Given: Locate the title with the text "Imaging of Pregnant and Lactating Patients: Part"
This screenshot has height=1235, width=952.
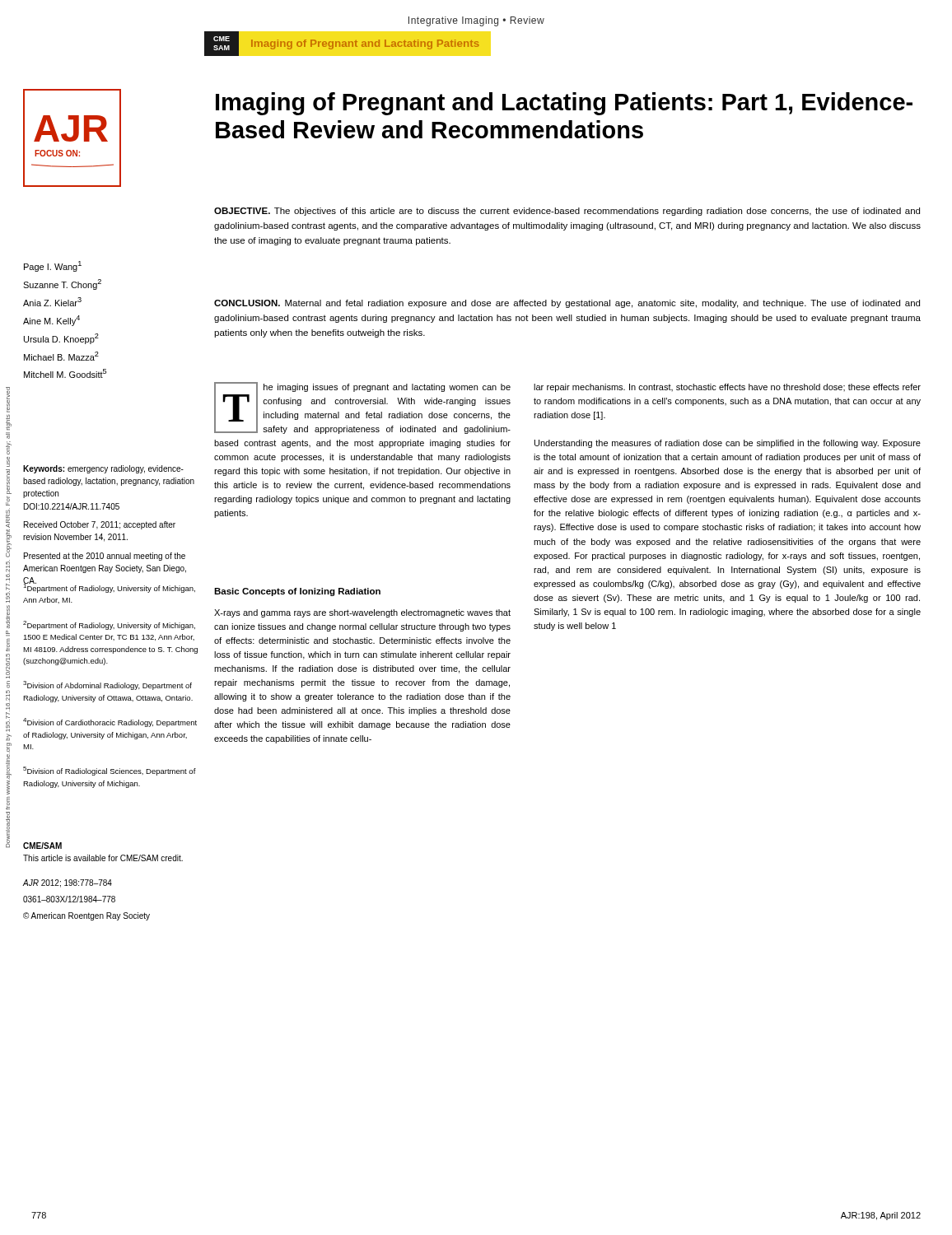Looking at the screenshot, I should coord(564,116).
